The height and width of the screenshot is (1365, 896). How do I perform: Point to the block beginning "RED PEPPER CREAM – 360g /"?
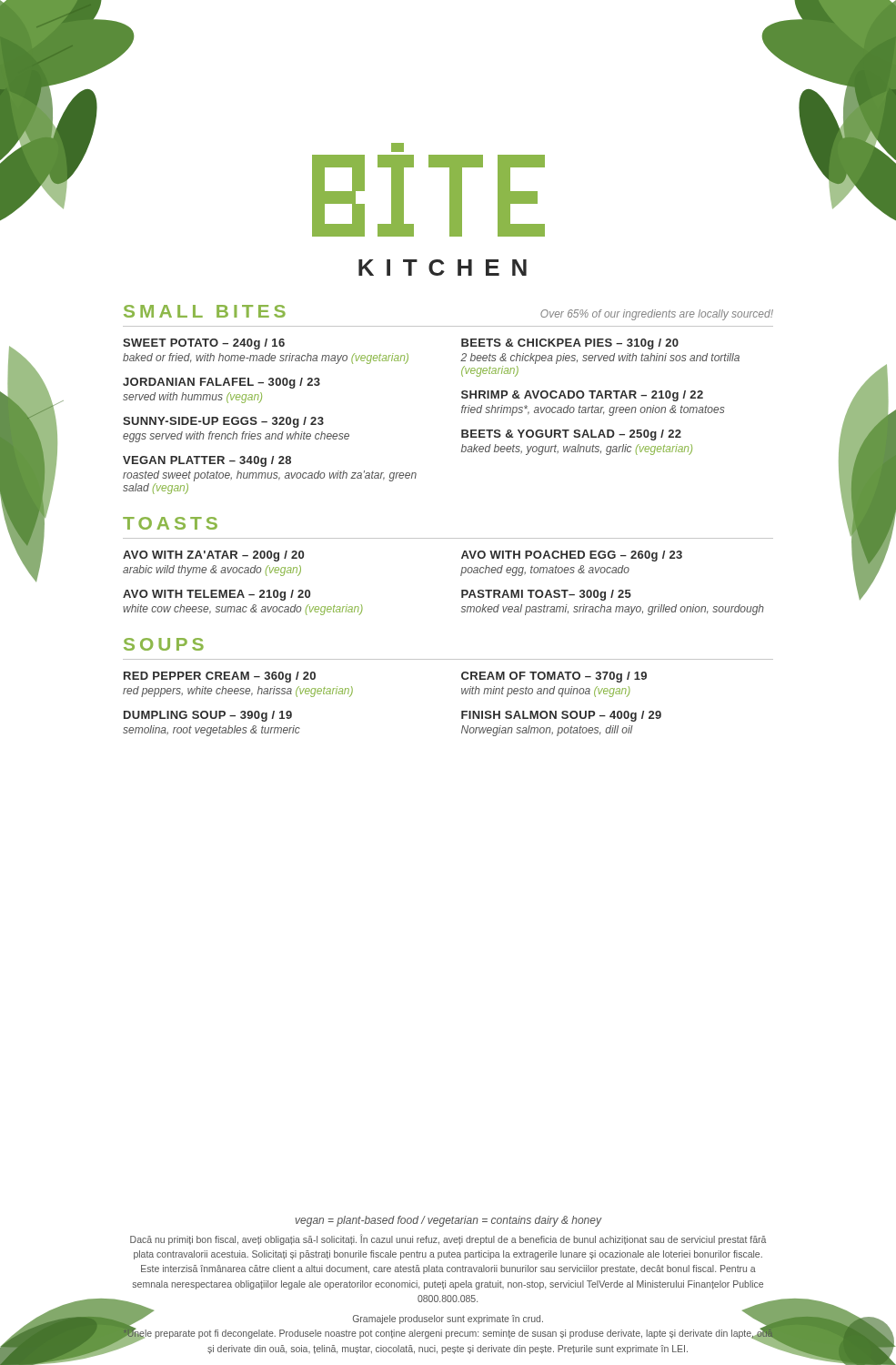pyautogui.click(x=279, y=683)
